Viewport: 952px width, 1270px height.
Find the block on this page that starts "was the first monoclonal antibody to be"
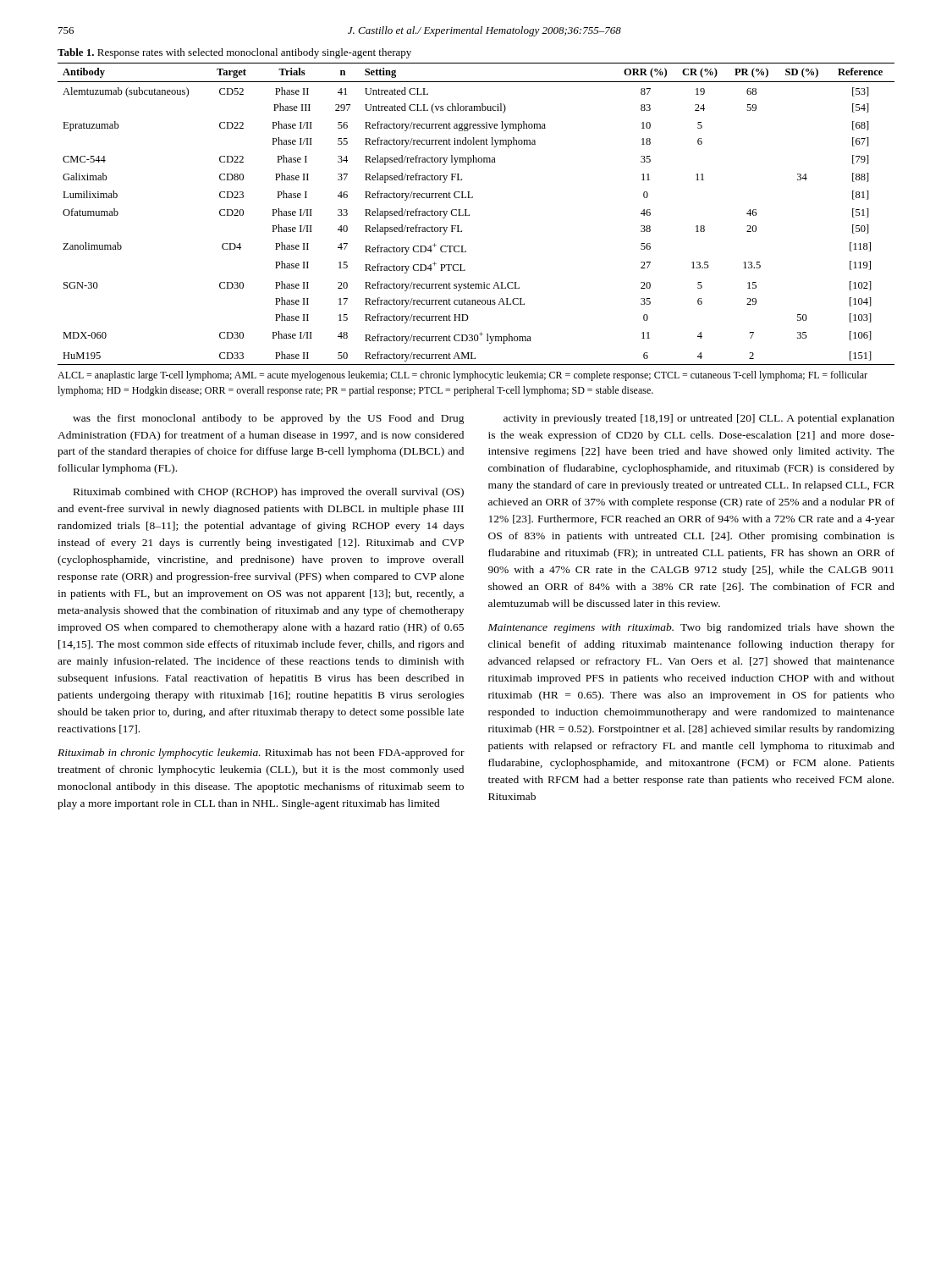coord(261,611)
